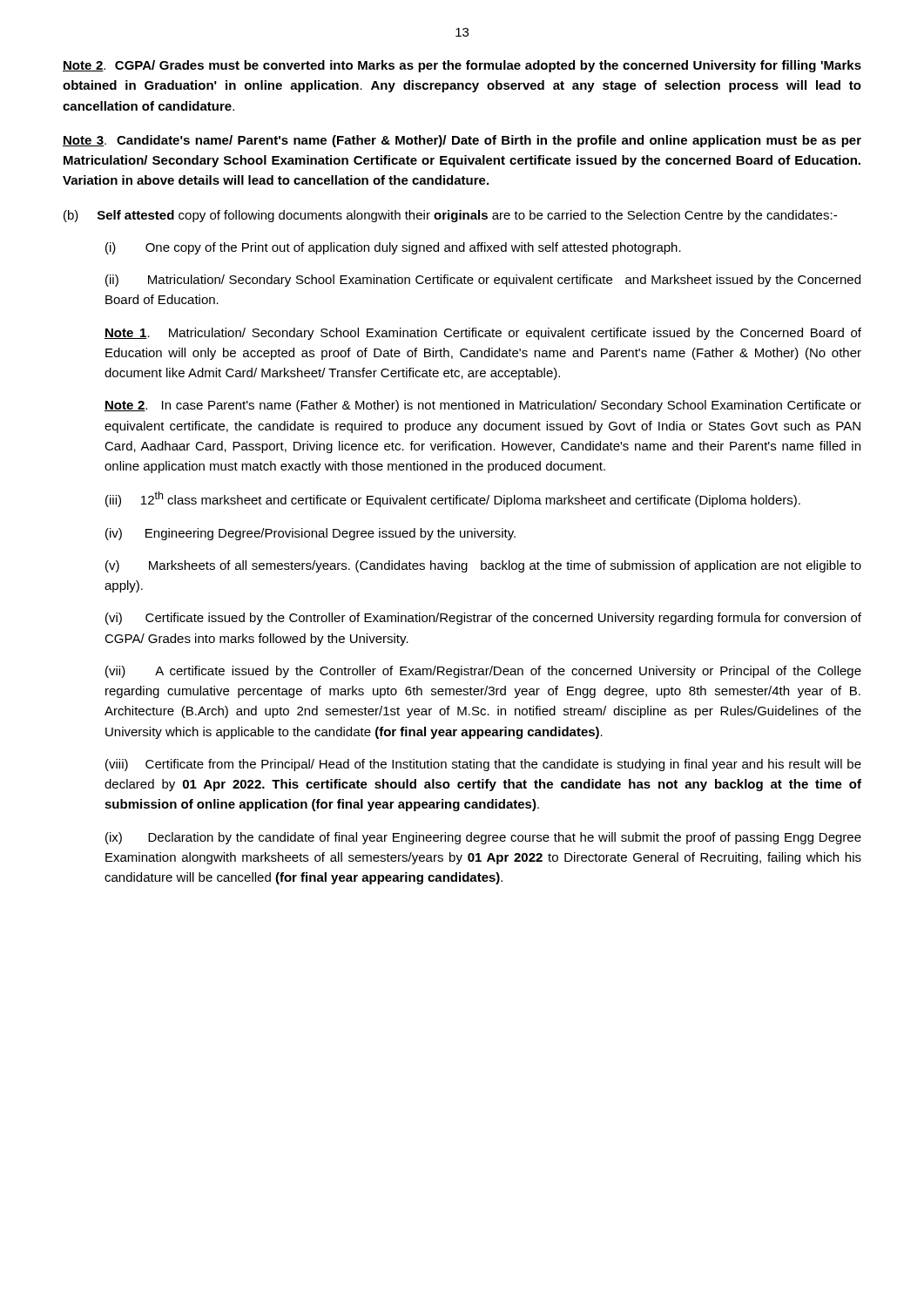
Task: Locate the block starting "(viii) Certificate from the Principal/"
Action: pos(483,784)
